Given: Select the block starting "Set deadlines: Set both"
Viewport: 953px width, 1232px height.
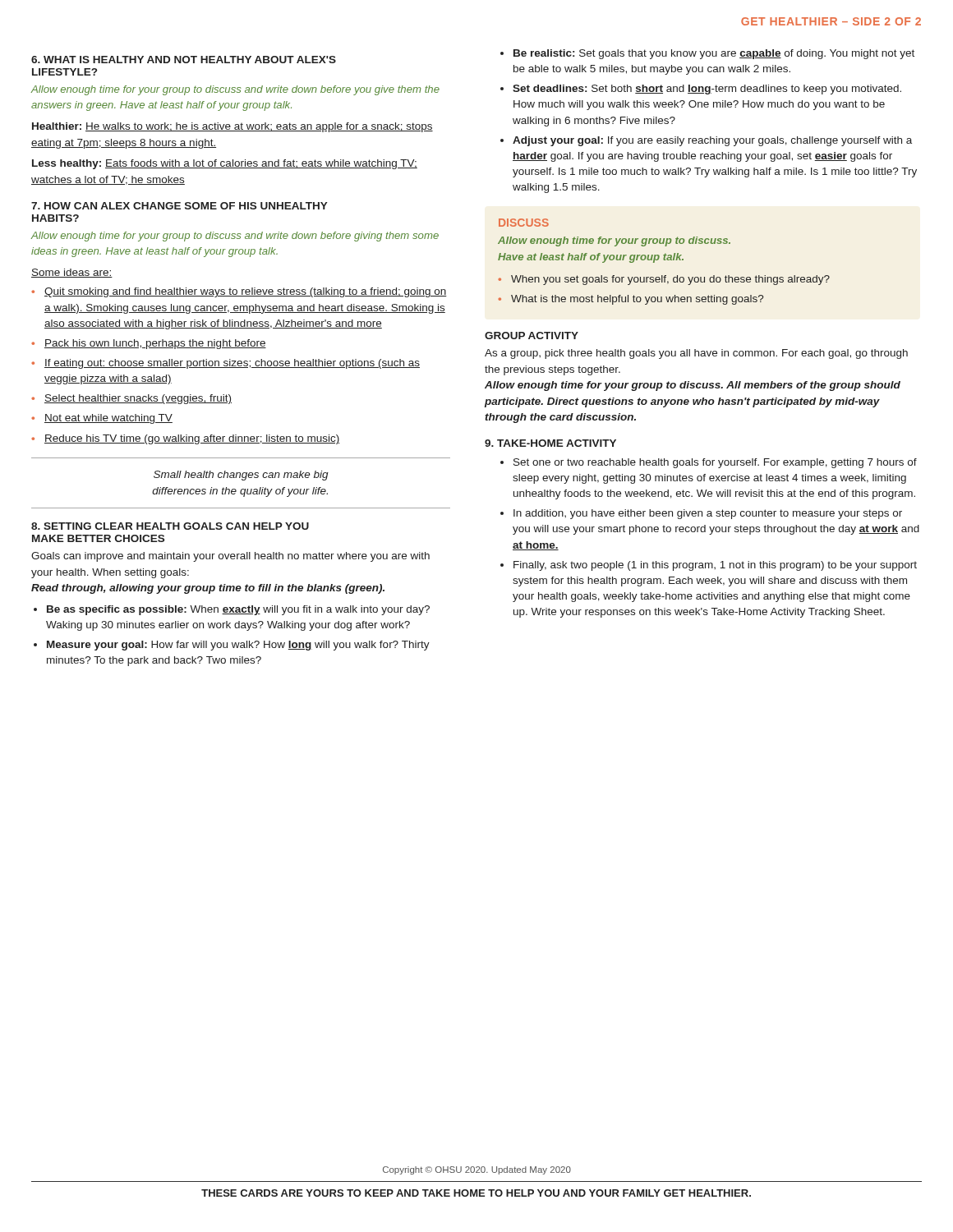Looking at the screenshot, I should click(x=707, y=104).
